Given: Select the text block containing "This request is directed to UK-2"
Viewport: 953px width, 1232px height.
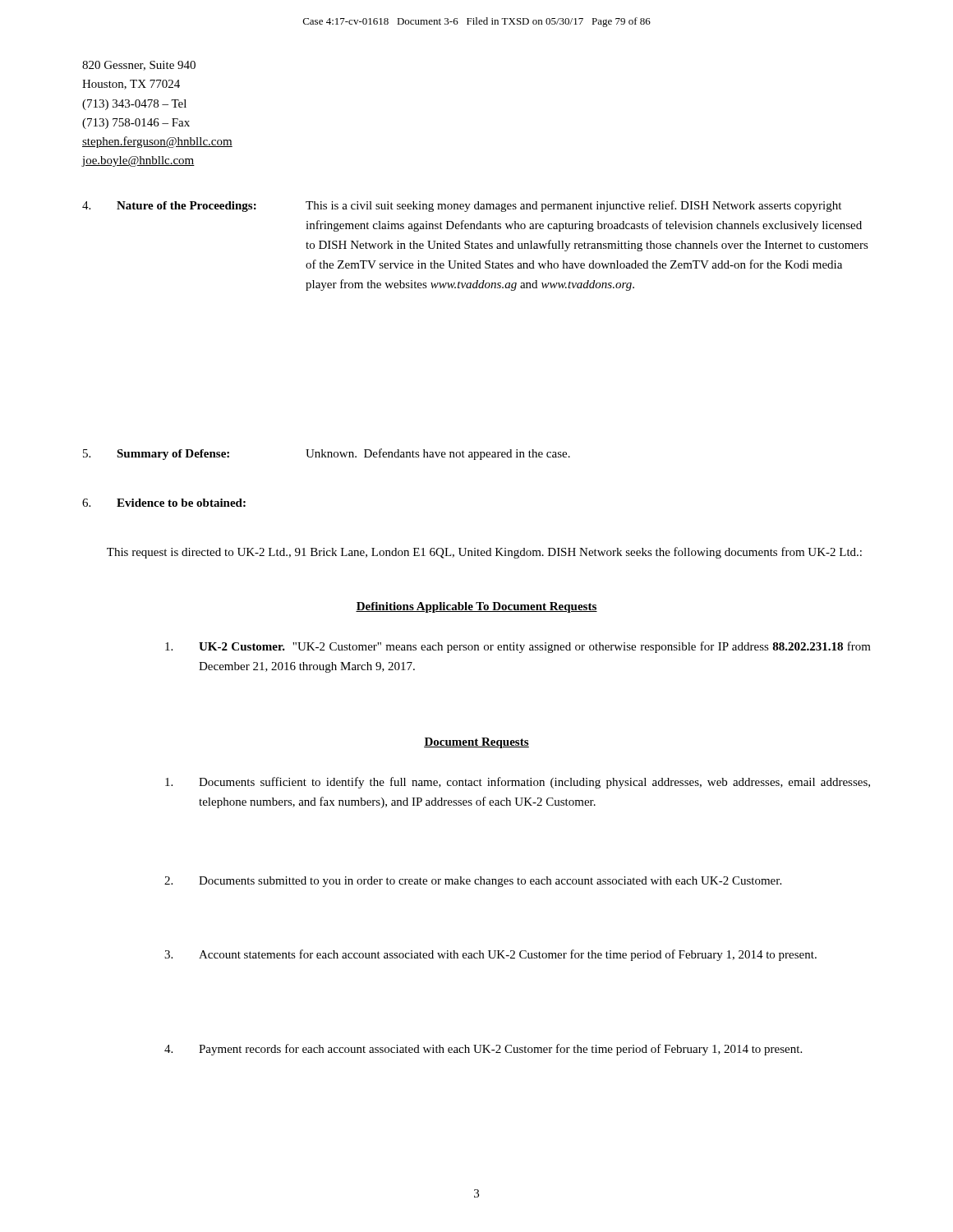Looking at the screenshot, I should 472,552.
